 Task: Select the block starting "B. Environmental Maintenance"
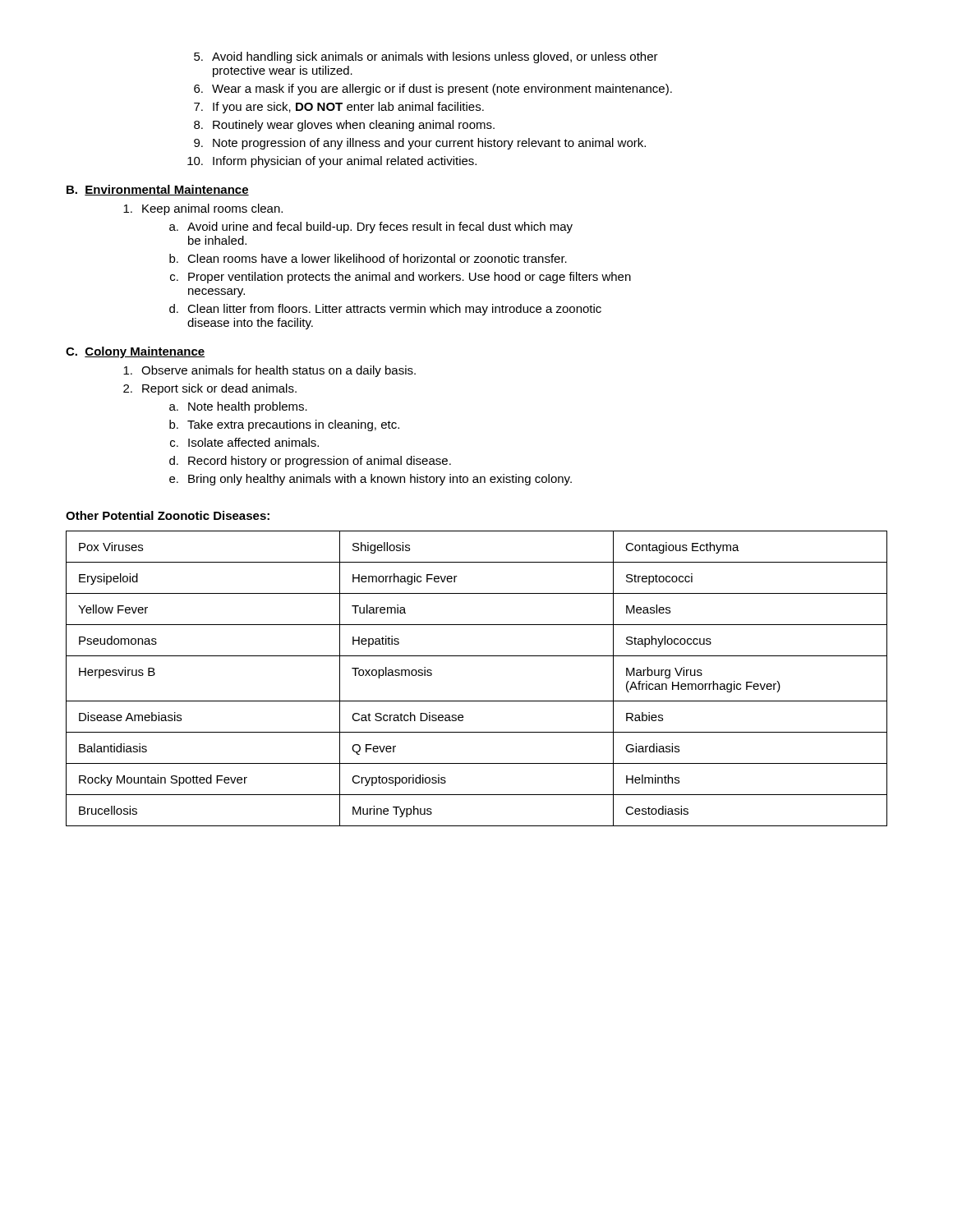point(157,189)
